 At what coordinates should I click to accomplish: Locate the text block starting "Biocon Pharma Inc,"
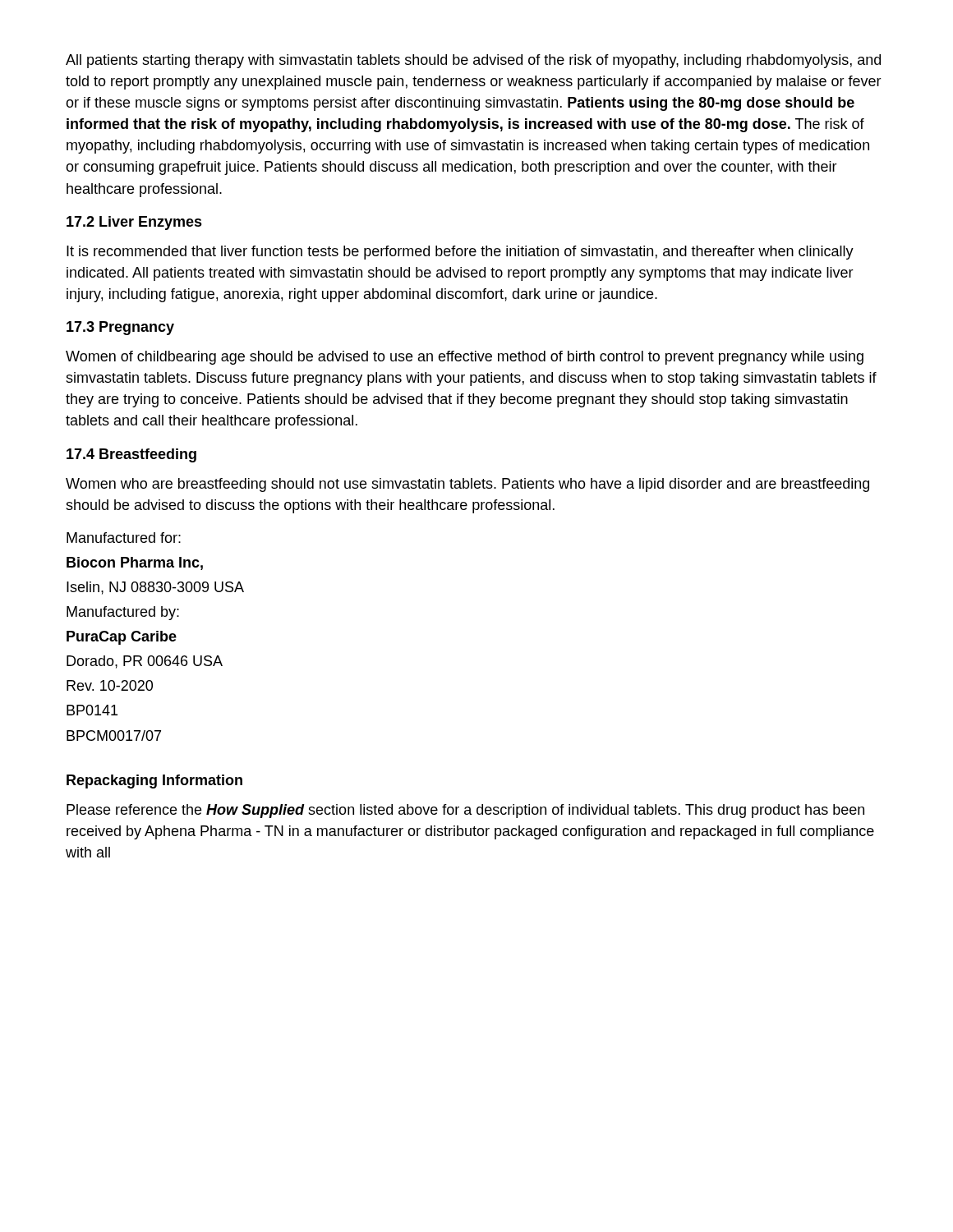point(135,562)
